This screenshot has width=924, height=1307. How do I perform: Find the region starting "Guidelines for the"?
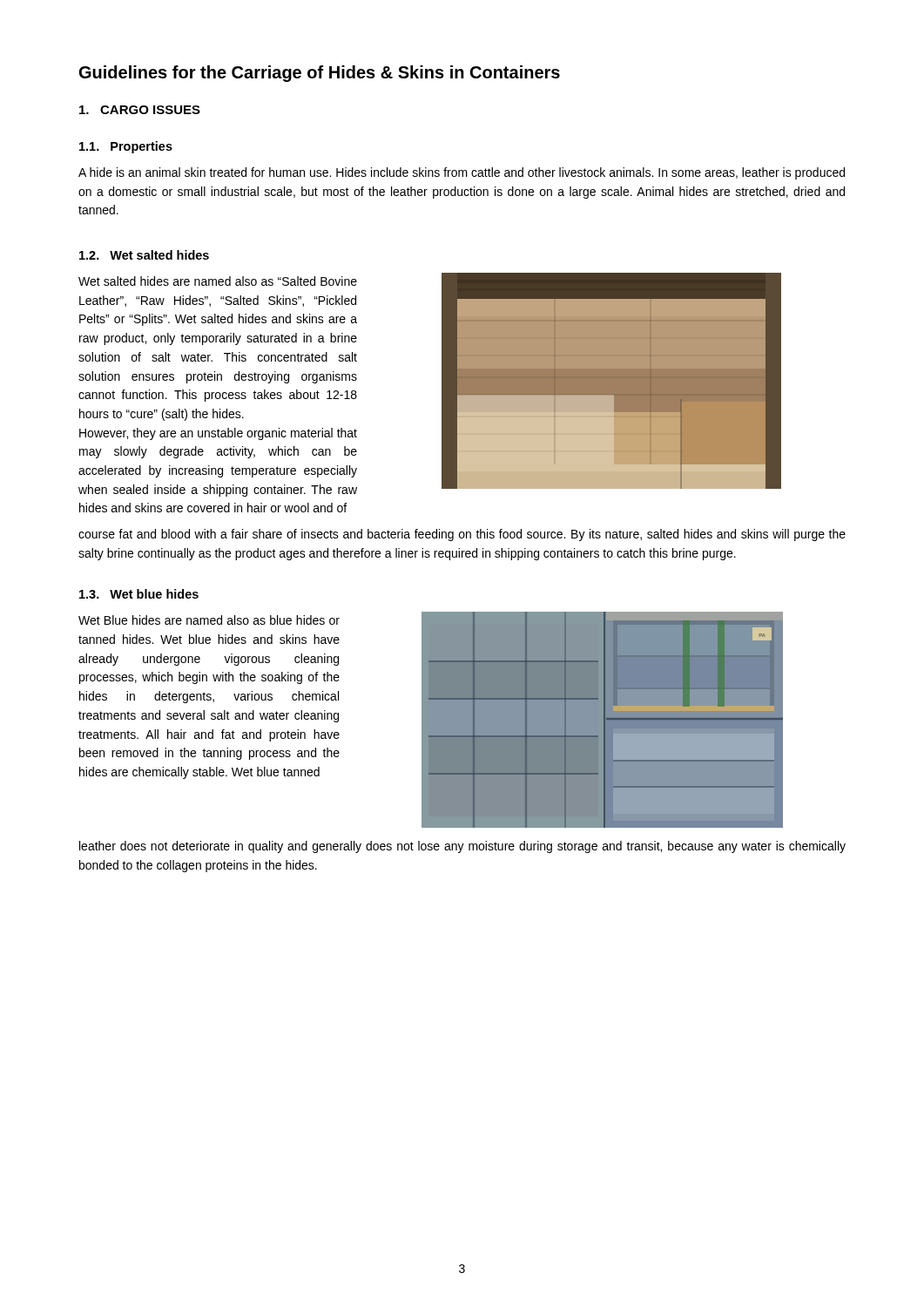coord(319,72)
